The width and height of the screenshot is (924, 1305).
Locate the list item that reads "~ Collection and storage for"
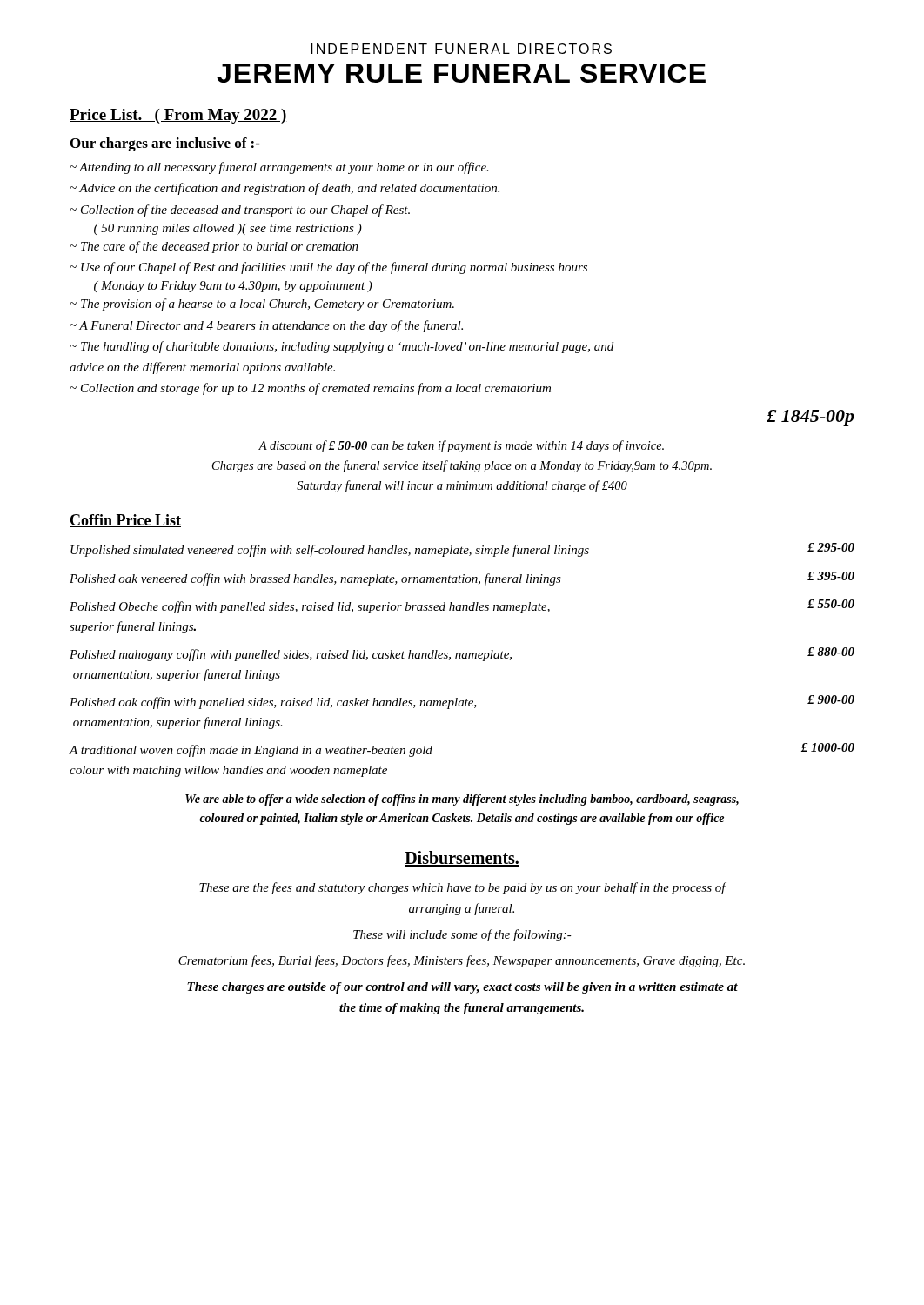coord(311,388)
